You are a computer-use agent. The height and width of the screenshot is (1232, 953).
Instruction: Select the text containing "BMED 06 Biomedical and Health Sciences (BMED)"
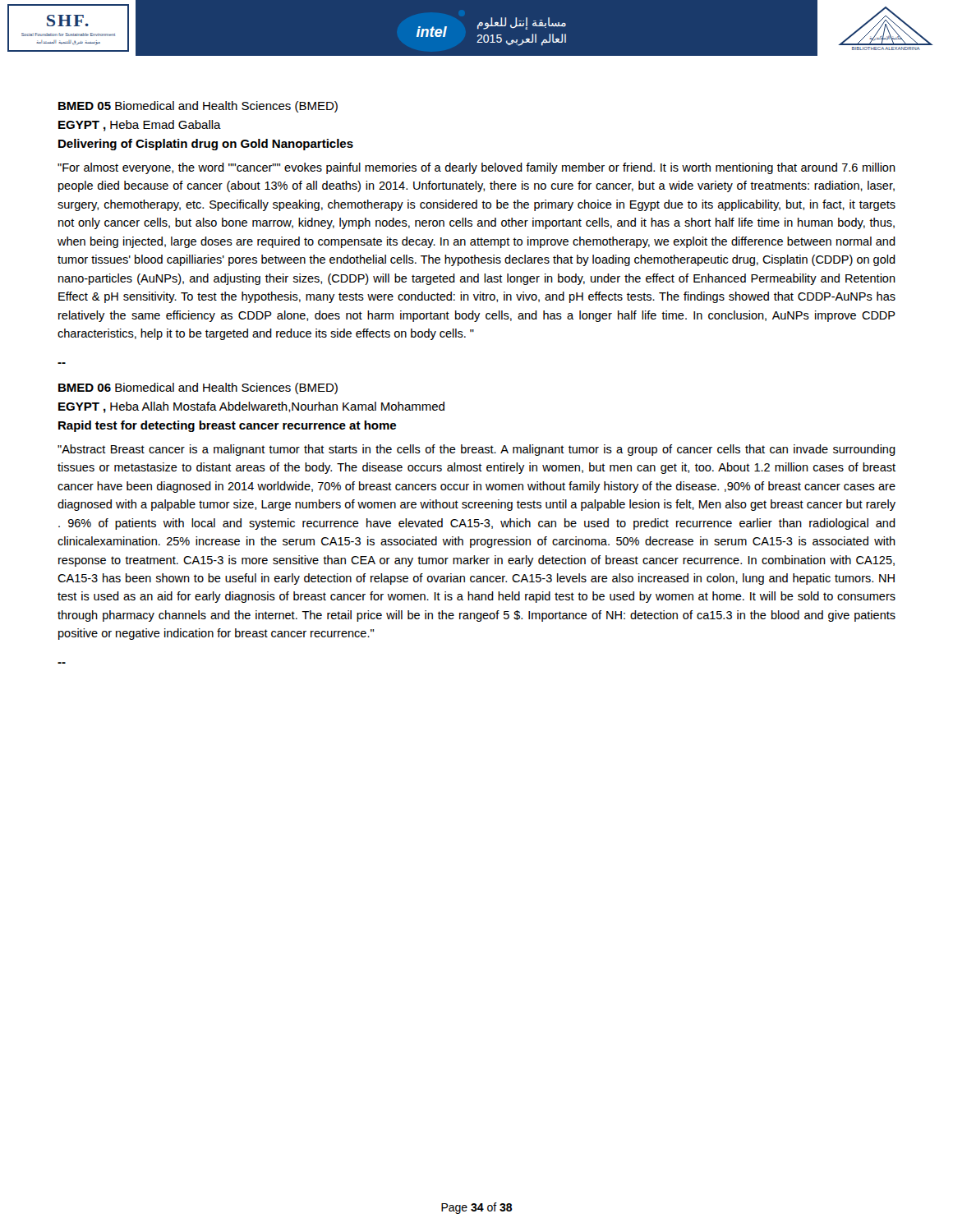pos(198,387)
